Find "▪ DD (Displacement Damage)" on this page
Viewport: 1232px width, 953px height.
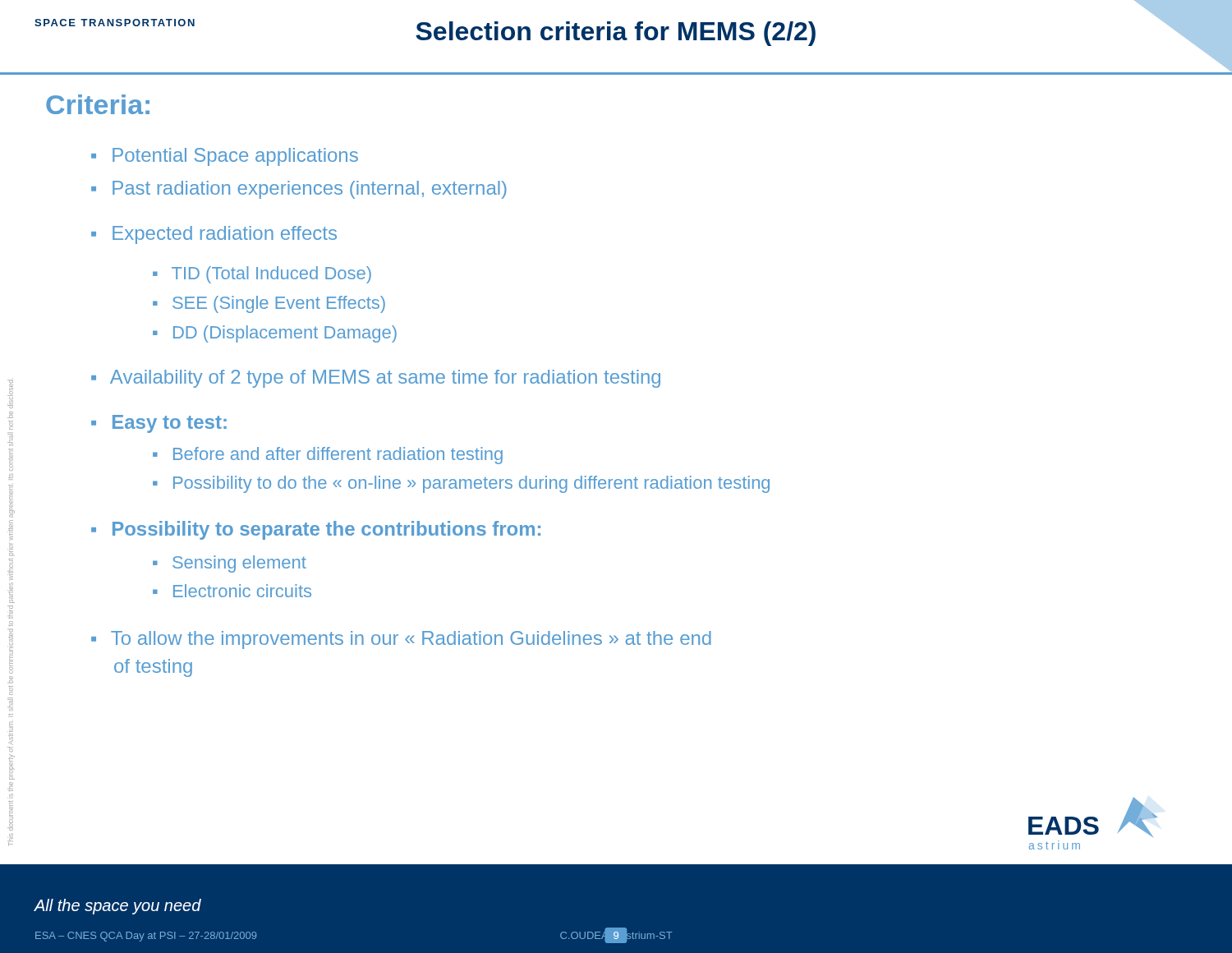coord(275,332)
